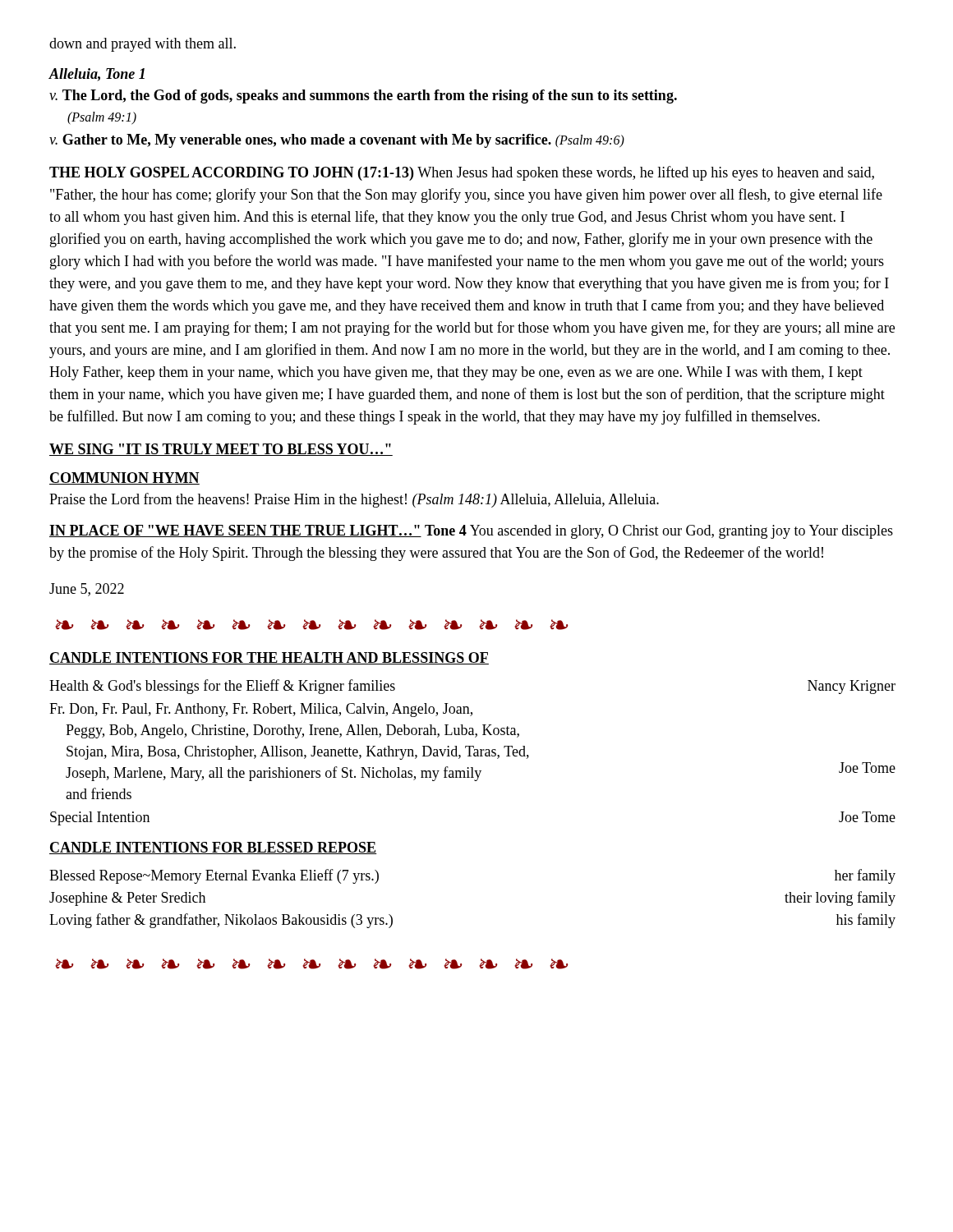Image resolution: width=953 pixels, height=1232 pixels.
Task: Select the text starting "WE SING "IT IS"
Action: click(x=221, y=450)
